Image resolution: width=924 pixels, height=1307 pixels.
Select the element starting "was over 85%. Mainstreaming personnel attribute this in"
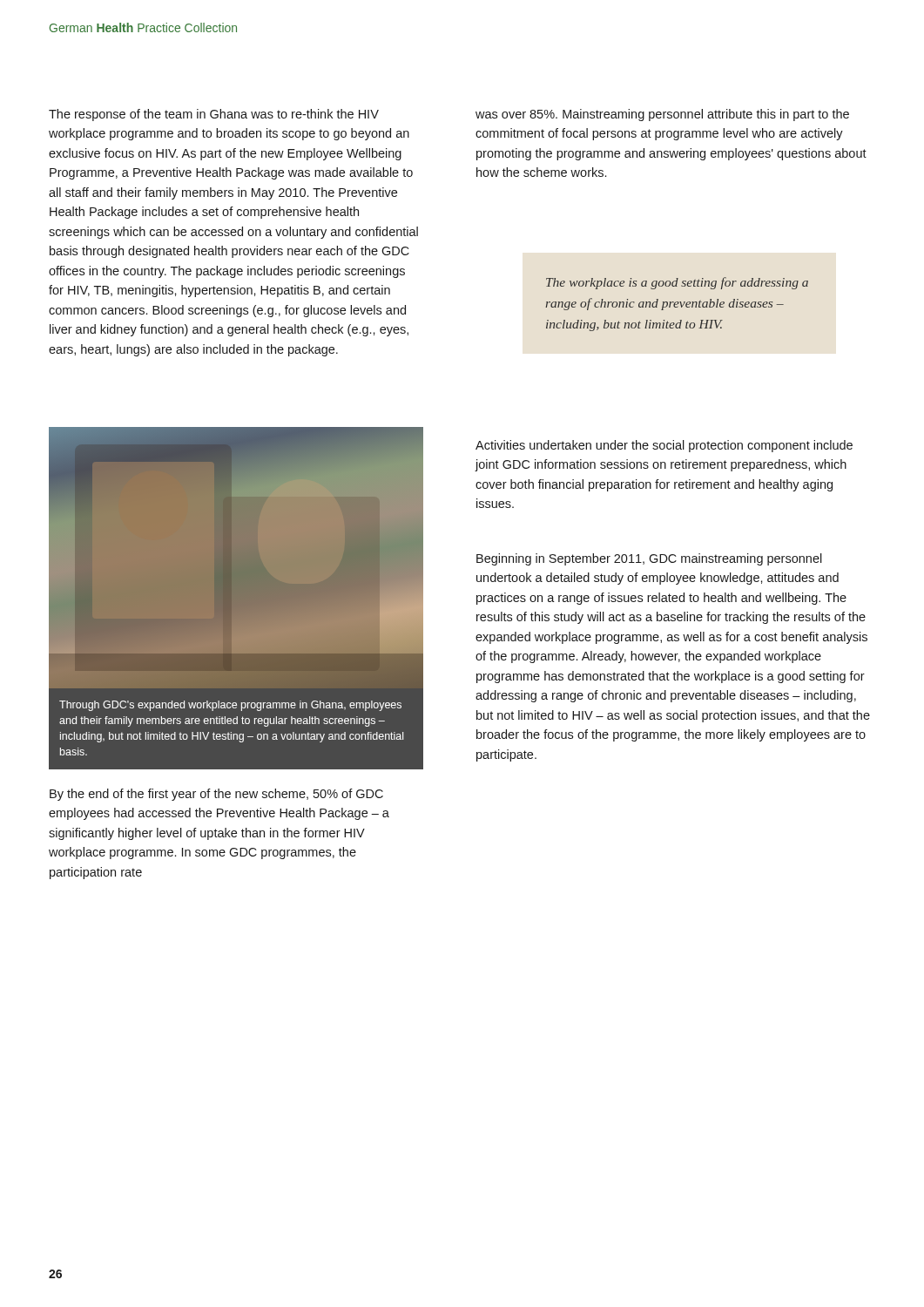click(671, 144)
